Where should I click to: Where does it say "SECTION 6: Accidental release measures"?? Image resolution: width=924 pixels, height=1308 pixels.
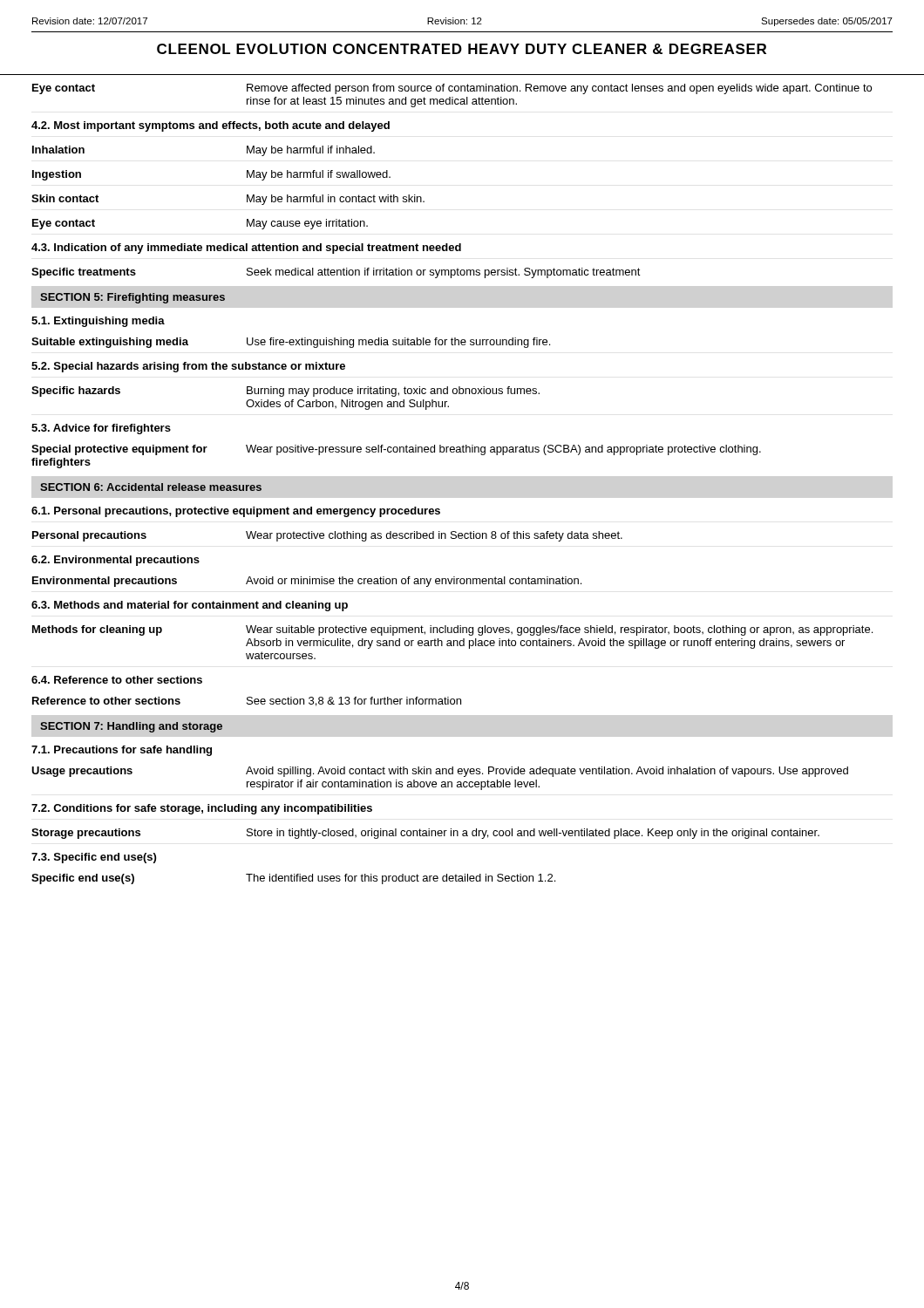tap(151, 487)
